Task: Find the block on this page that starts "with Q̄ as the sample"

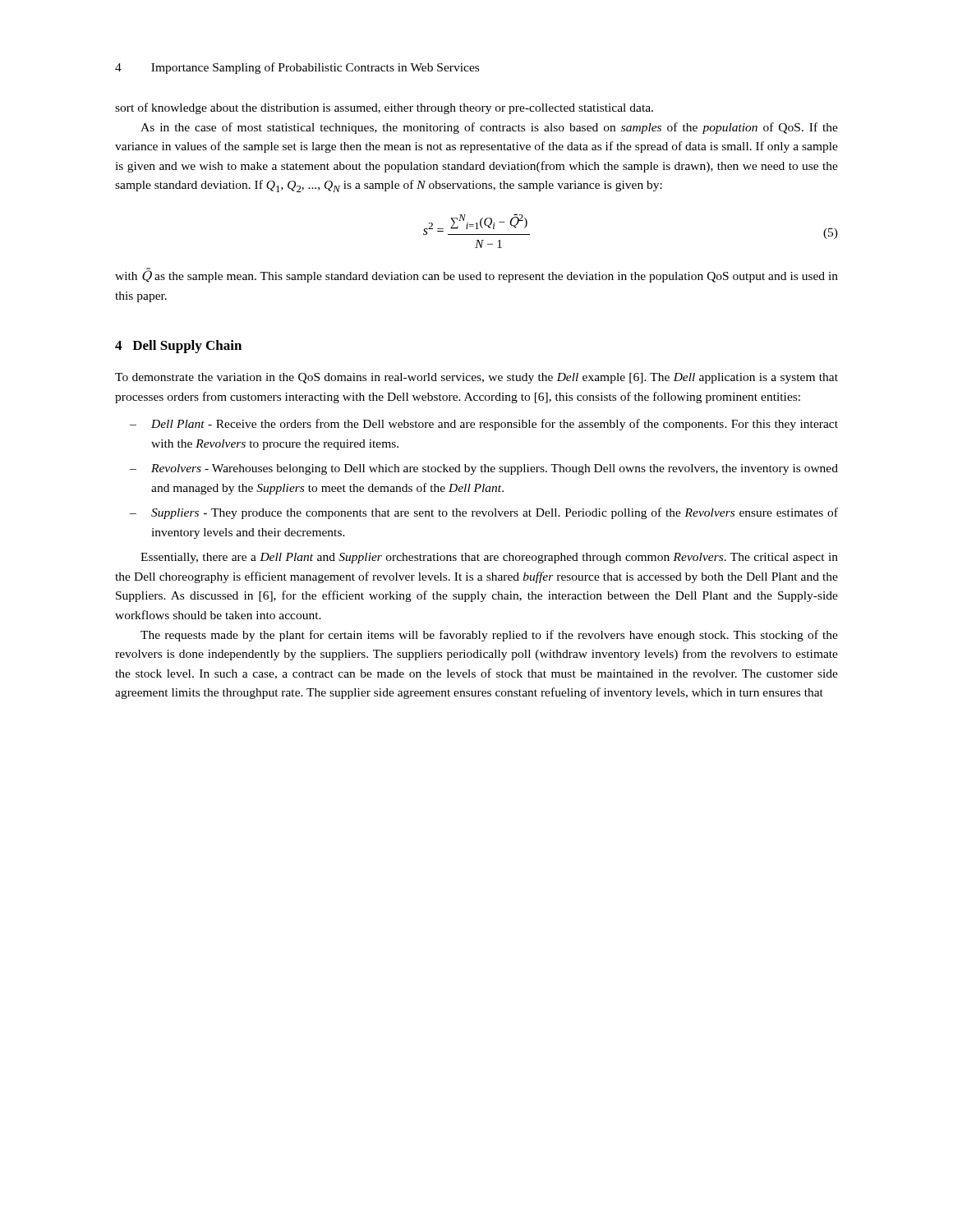Action: pos(476,286)
